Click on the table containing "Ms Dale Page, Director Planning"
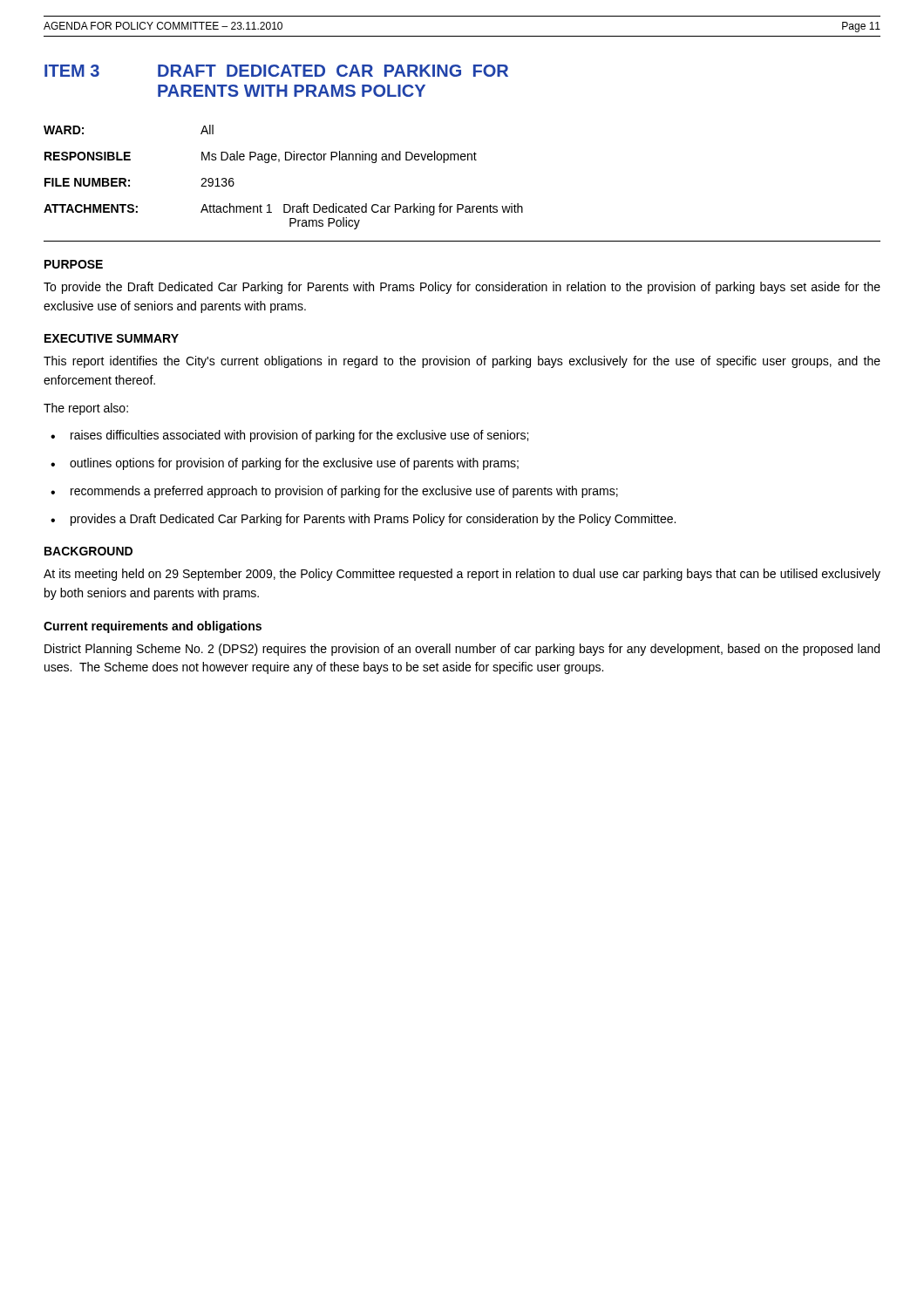 [462, 176]
